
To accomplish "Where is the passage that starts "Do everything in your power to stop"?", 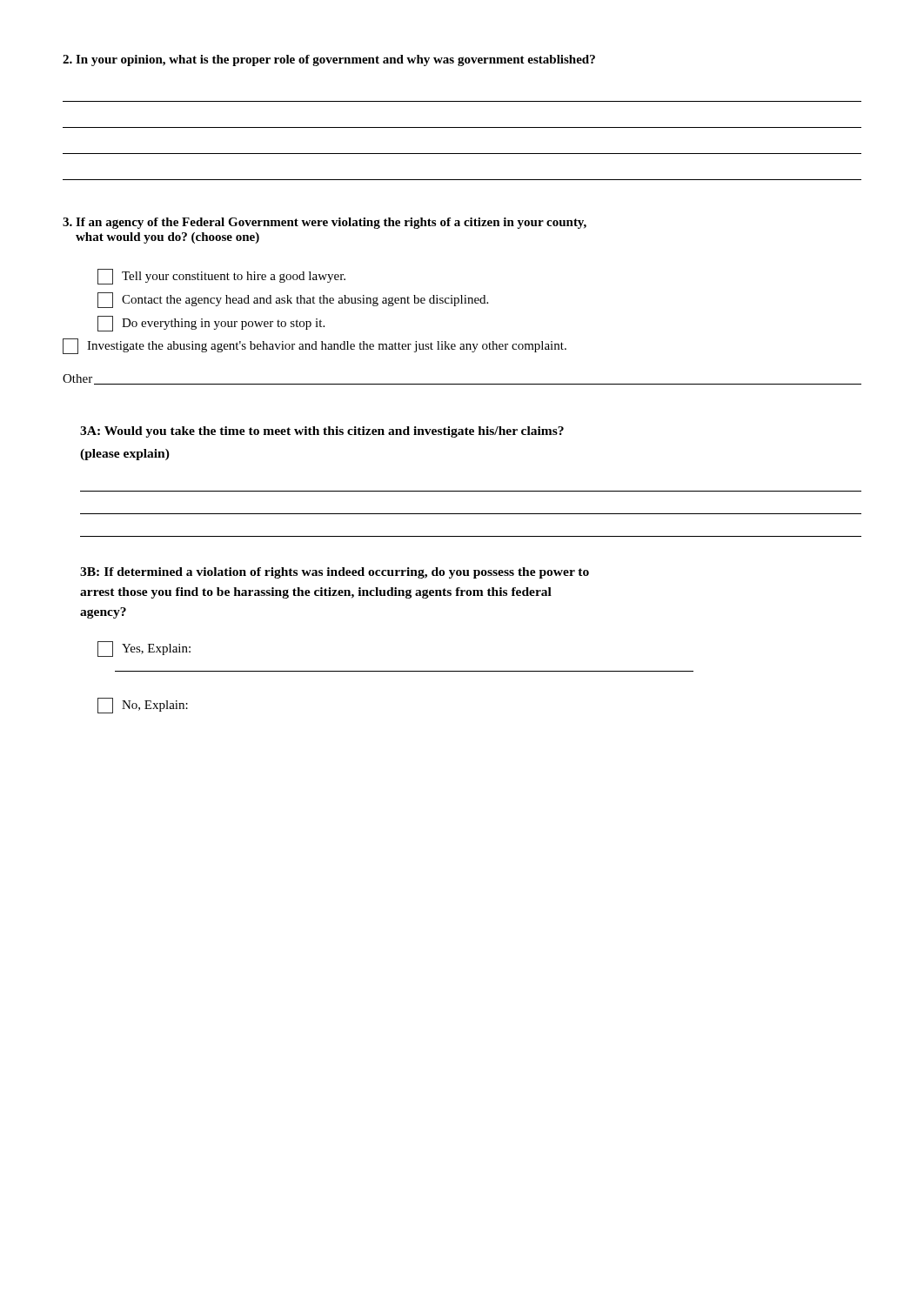I will [x=212, y=323].
